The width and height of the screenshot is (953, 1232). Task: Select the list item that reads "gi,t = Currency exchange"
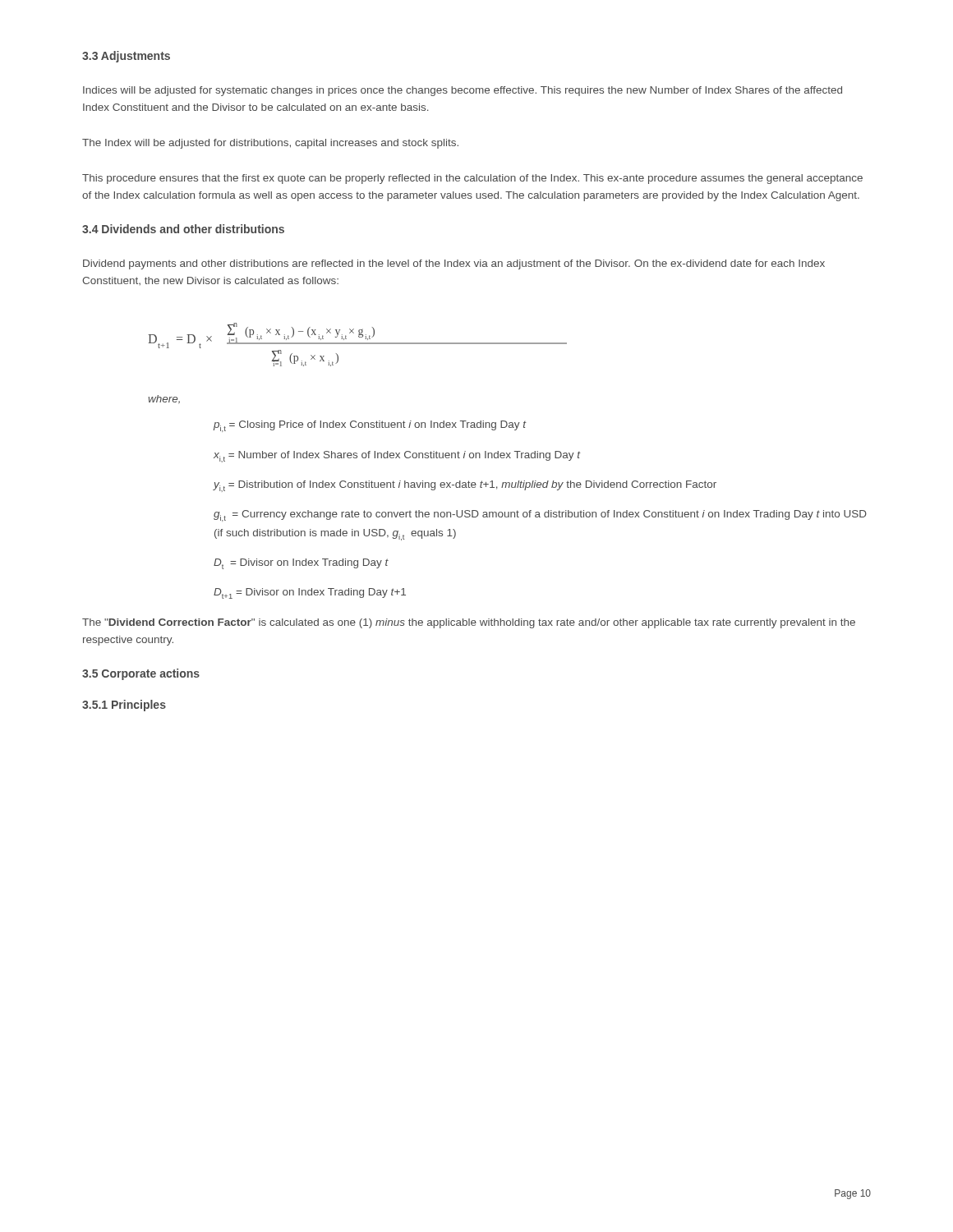(540, 524)
